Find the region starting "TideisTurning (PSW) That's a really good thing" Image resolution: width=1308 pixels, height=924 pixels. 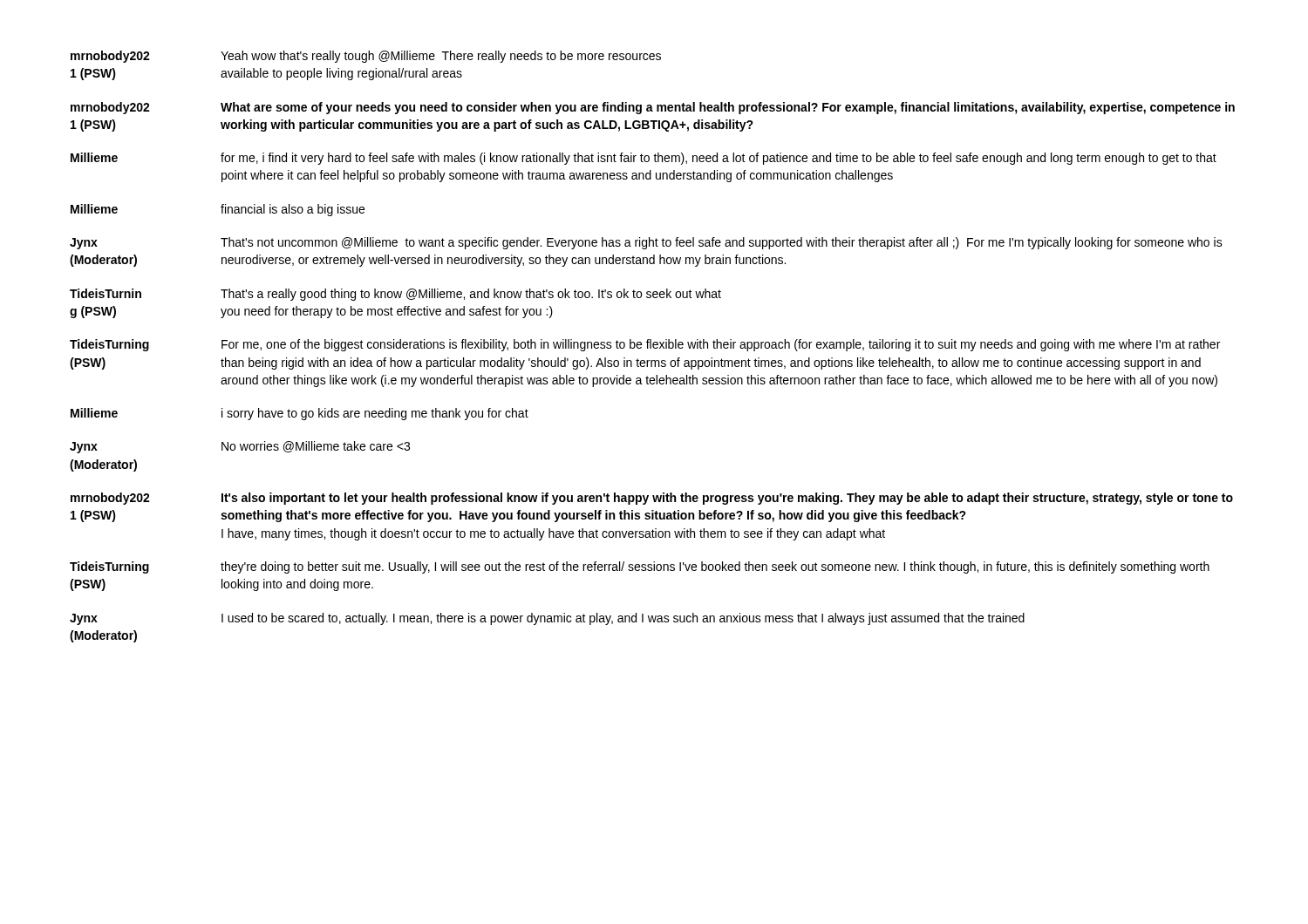pyautogui.click(x=654, y=302)
